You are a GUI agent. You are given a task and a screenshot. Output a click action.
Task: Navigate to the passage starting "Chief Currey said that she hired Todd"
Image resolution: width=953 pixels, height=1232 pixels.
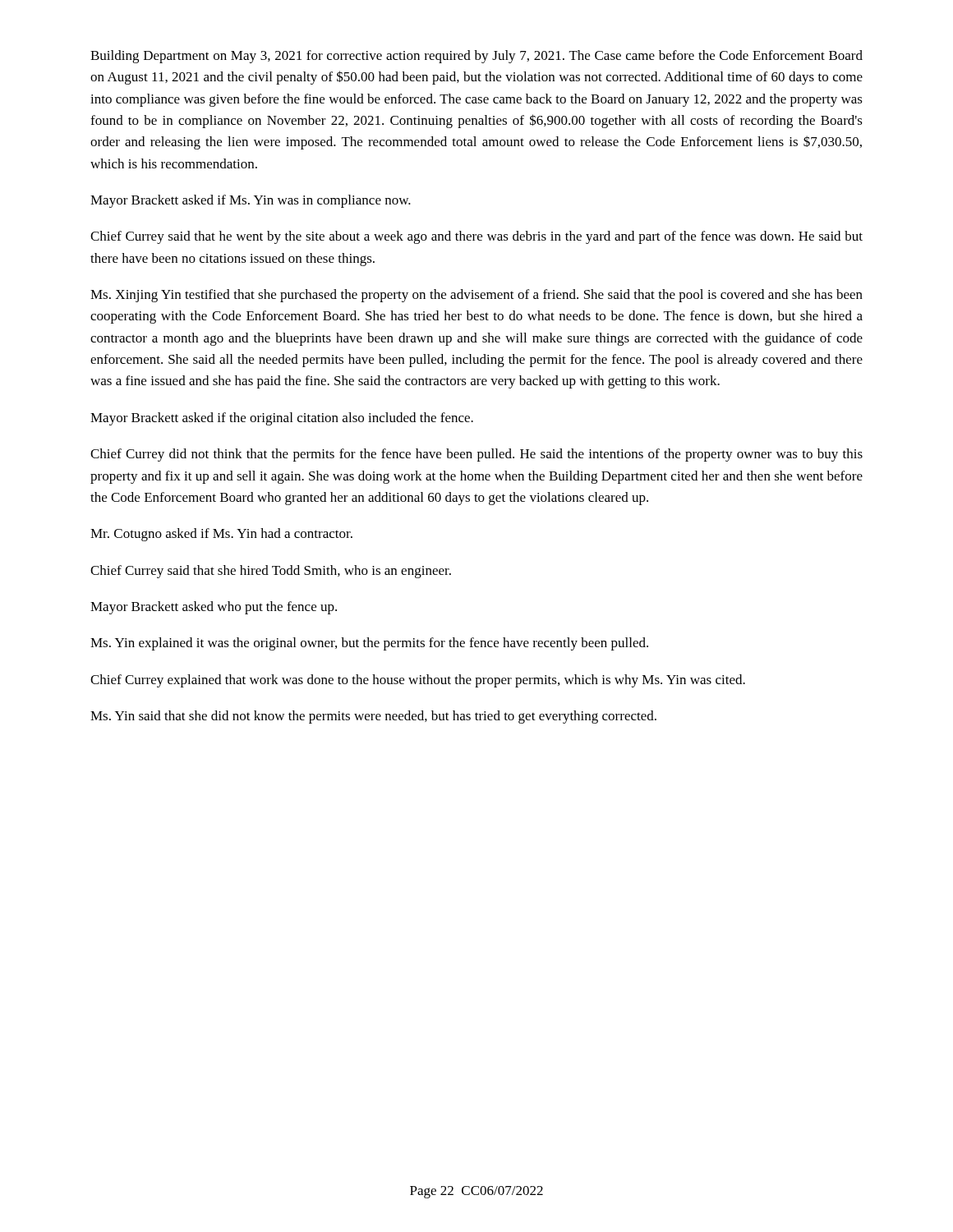[x=271, y=570]
